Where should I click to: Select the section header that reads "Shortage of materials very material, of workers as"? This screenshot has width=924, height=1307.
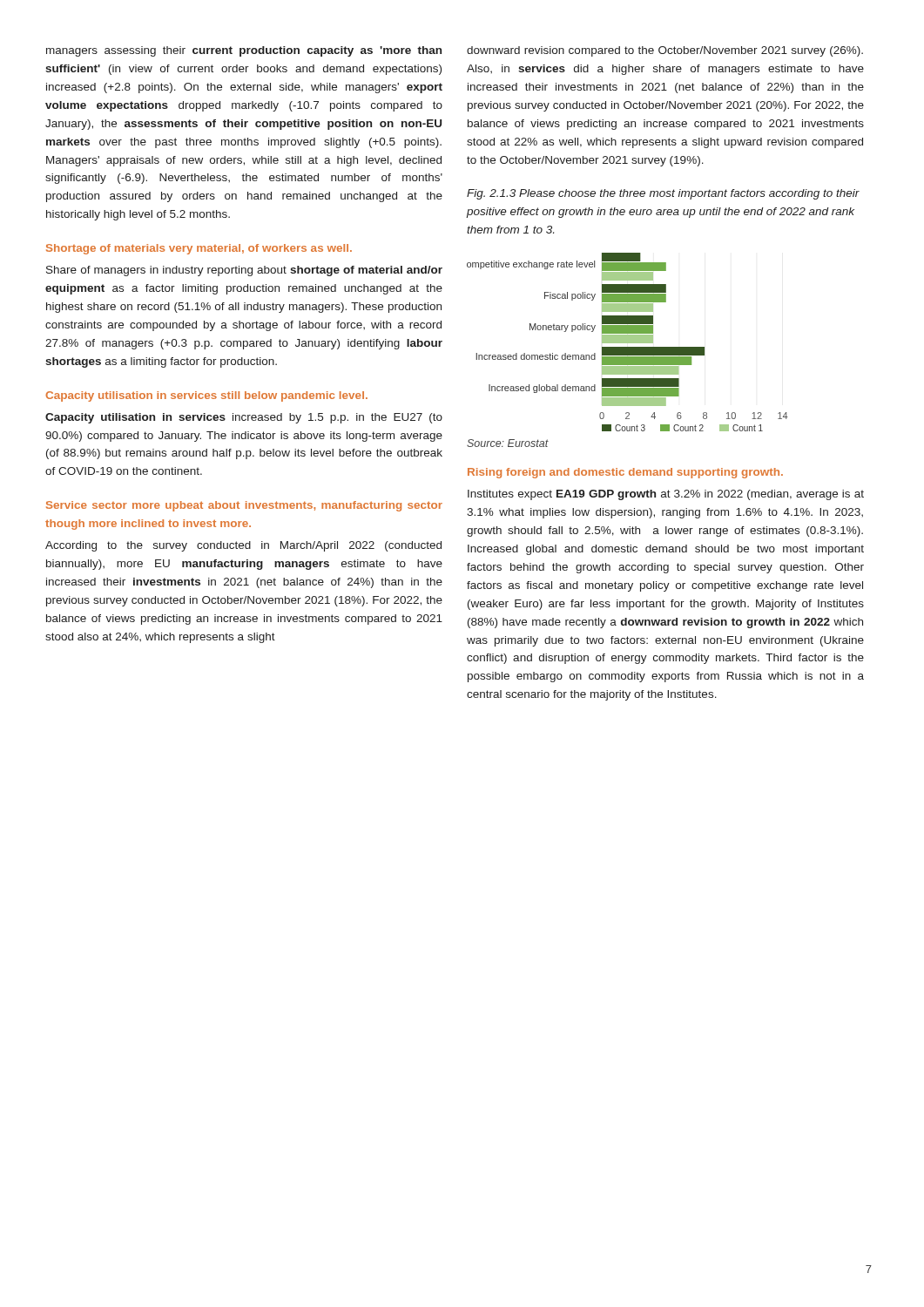click(199, 248)
